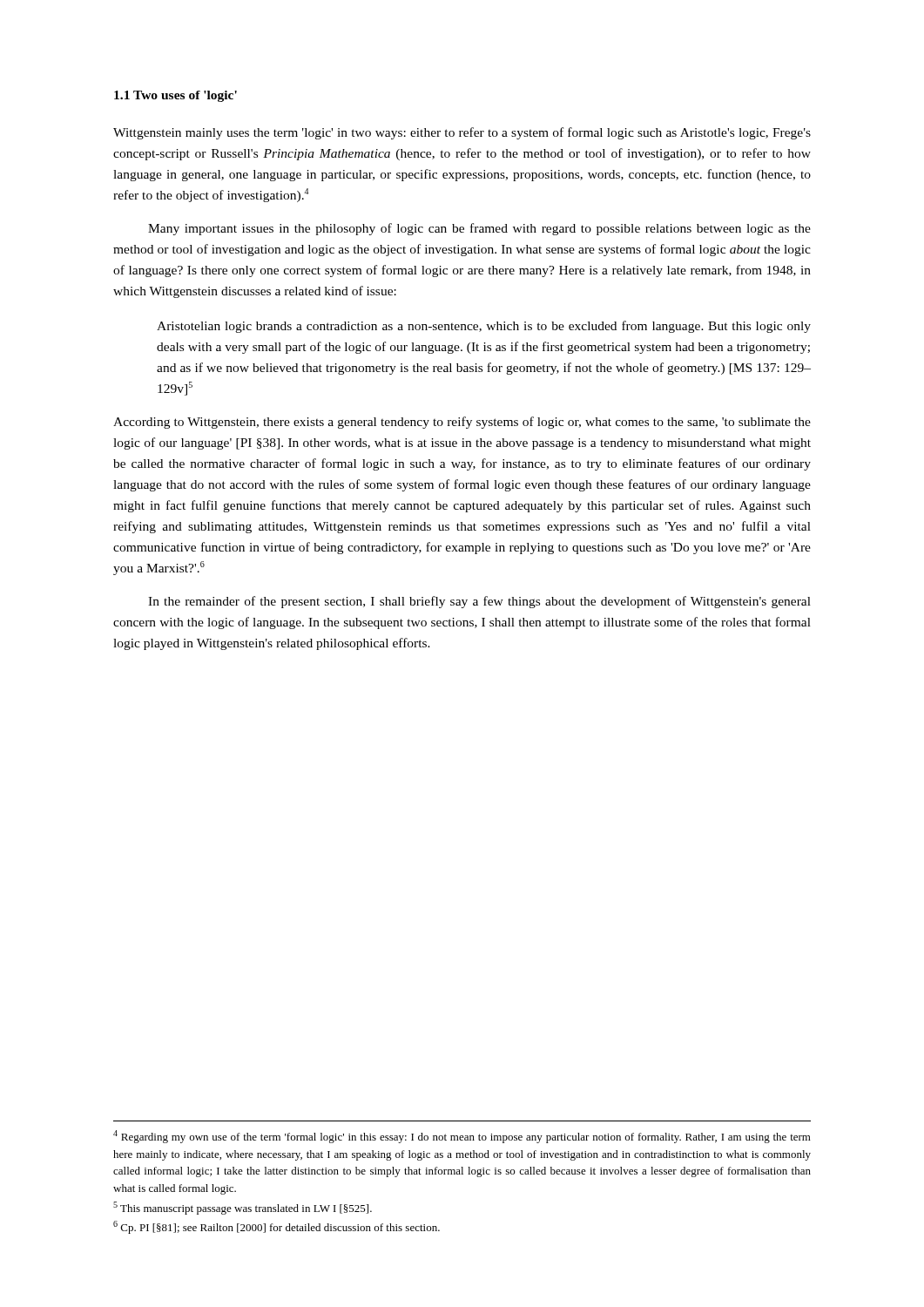The height and width of the screenshot is (1307, 924).
Task: Point to the block beginning "In the remainder of the present"
Action: point(462,622)
